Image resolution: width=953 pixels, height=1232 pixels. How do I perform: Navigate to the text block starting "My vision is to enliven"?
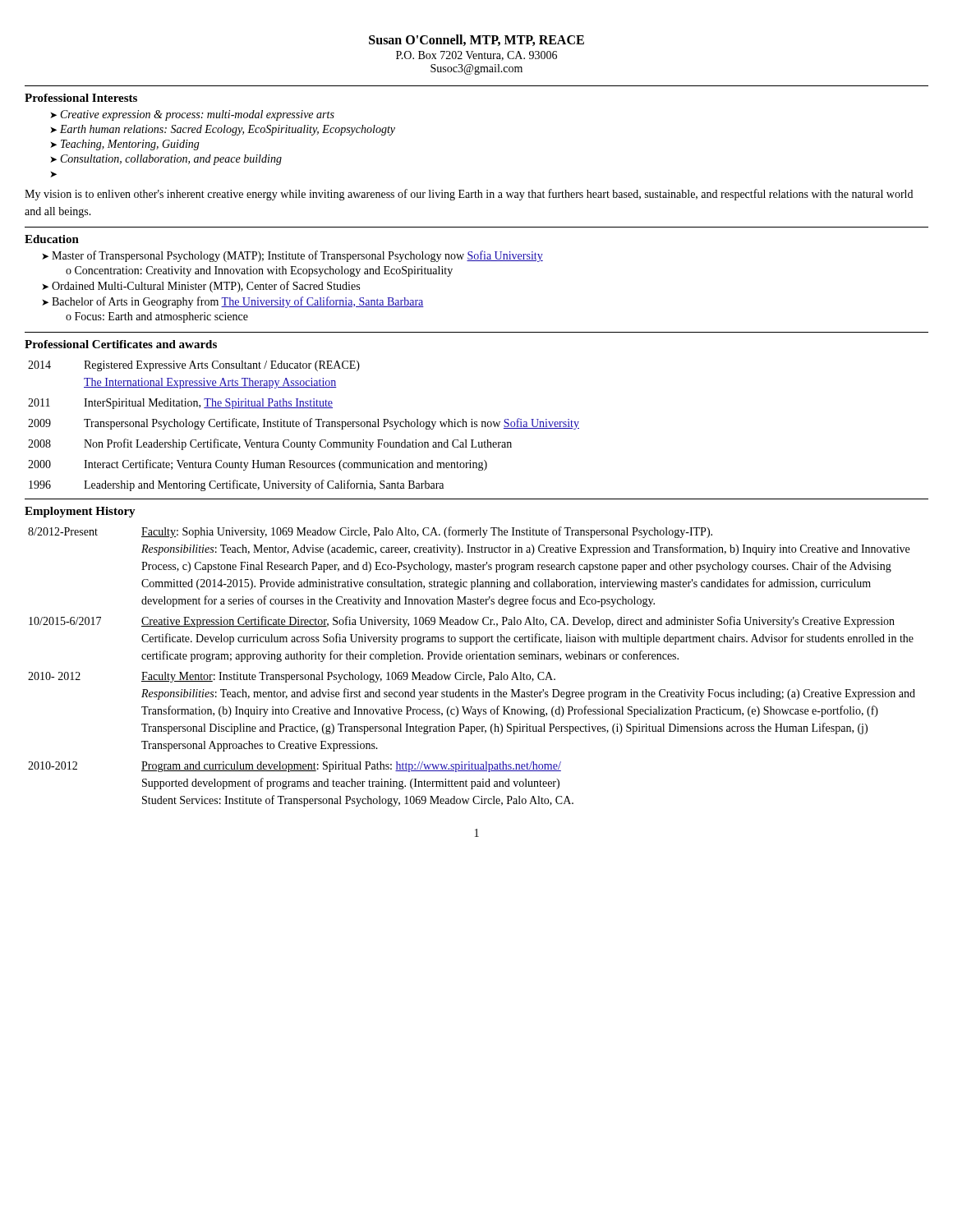(x=469, y=203)
